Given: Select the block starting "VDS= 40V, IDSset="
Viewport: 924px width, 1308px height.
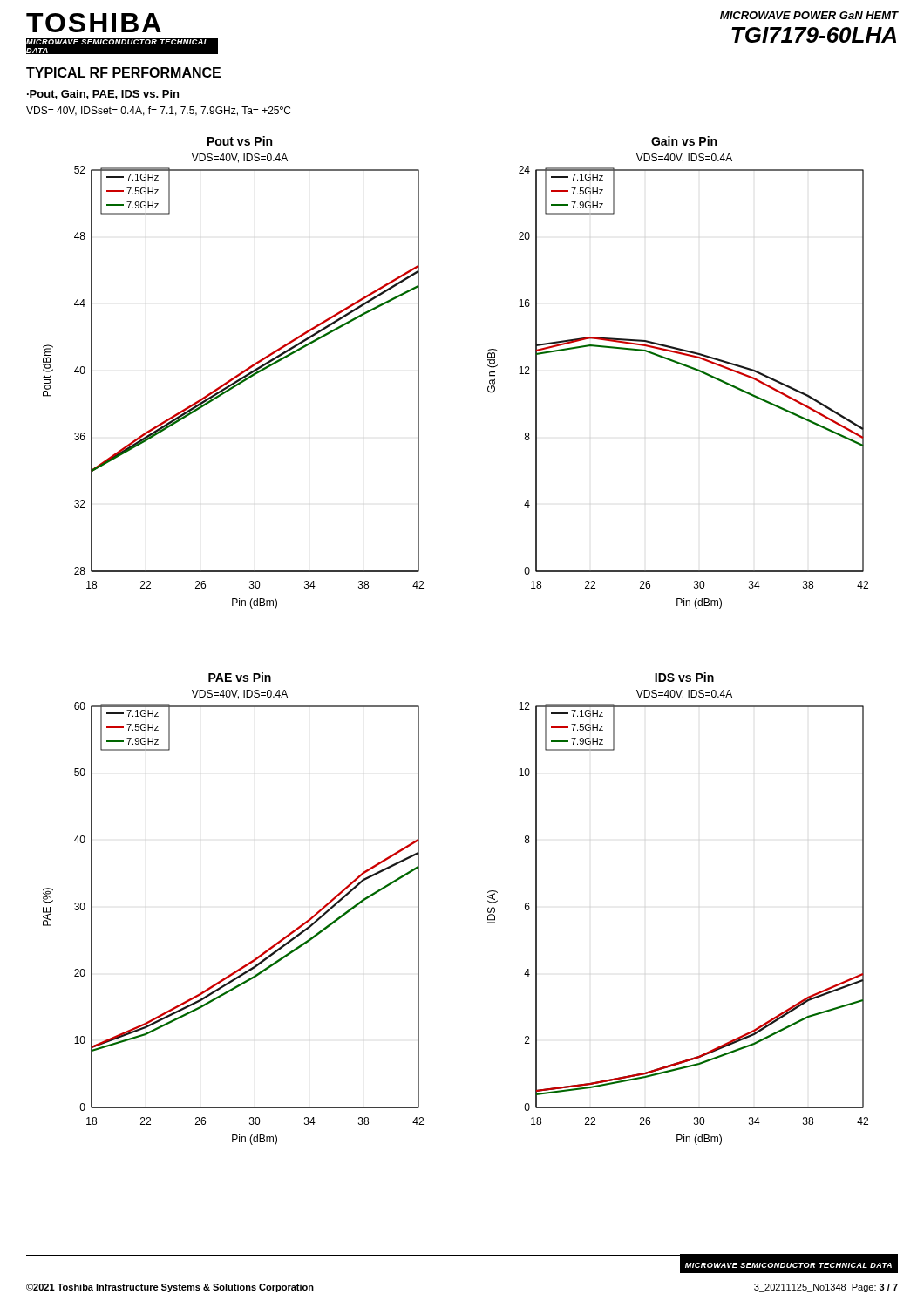Looking at the screenshot, I should click(x=159, y=111).
